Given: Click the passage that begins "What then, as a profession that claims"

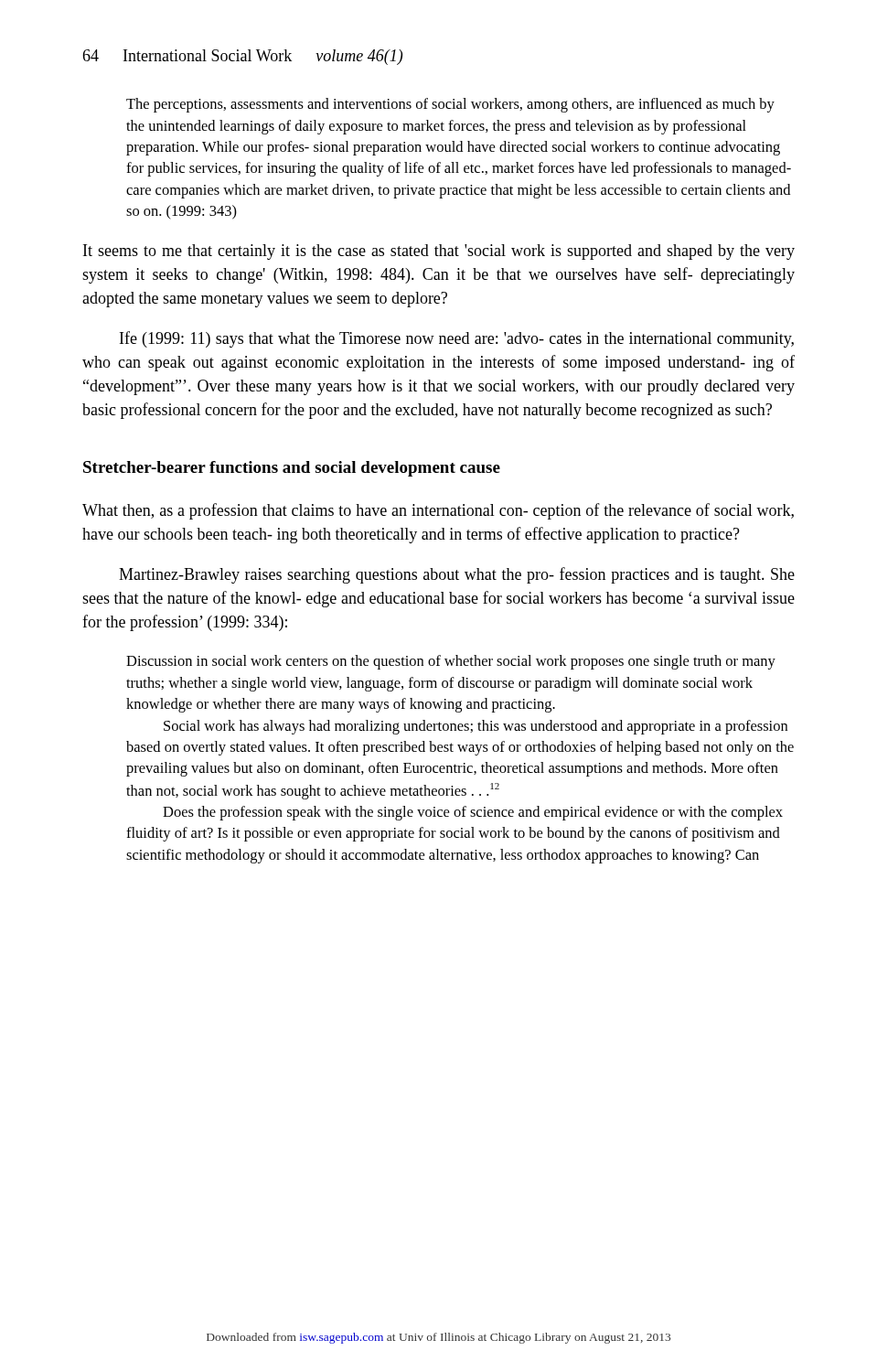Looking at the screenshot, I should [438, 522].
